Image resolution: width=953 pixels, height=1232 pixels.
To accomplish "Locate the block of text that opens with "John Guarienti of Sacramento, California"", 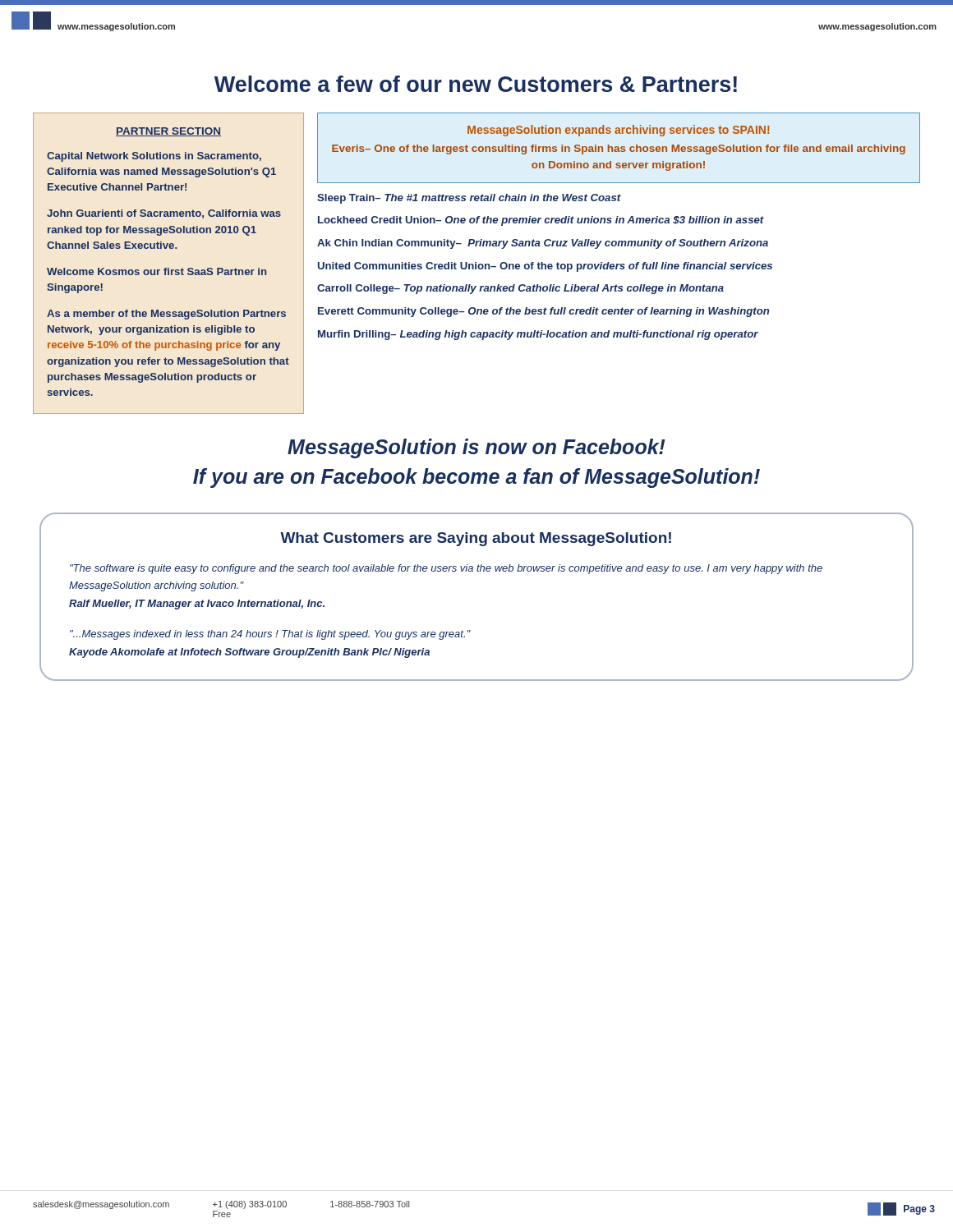I will (164, 229).
